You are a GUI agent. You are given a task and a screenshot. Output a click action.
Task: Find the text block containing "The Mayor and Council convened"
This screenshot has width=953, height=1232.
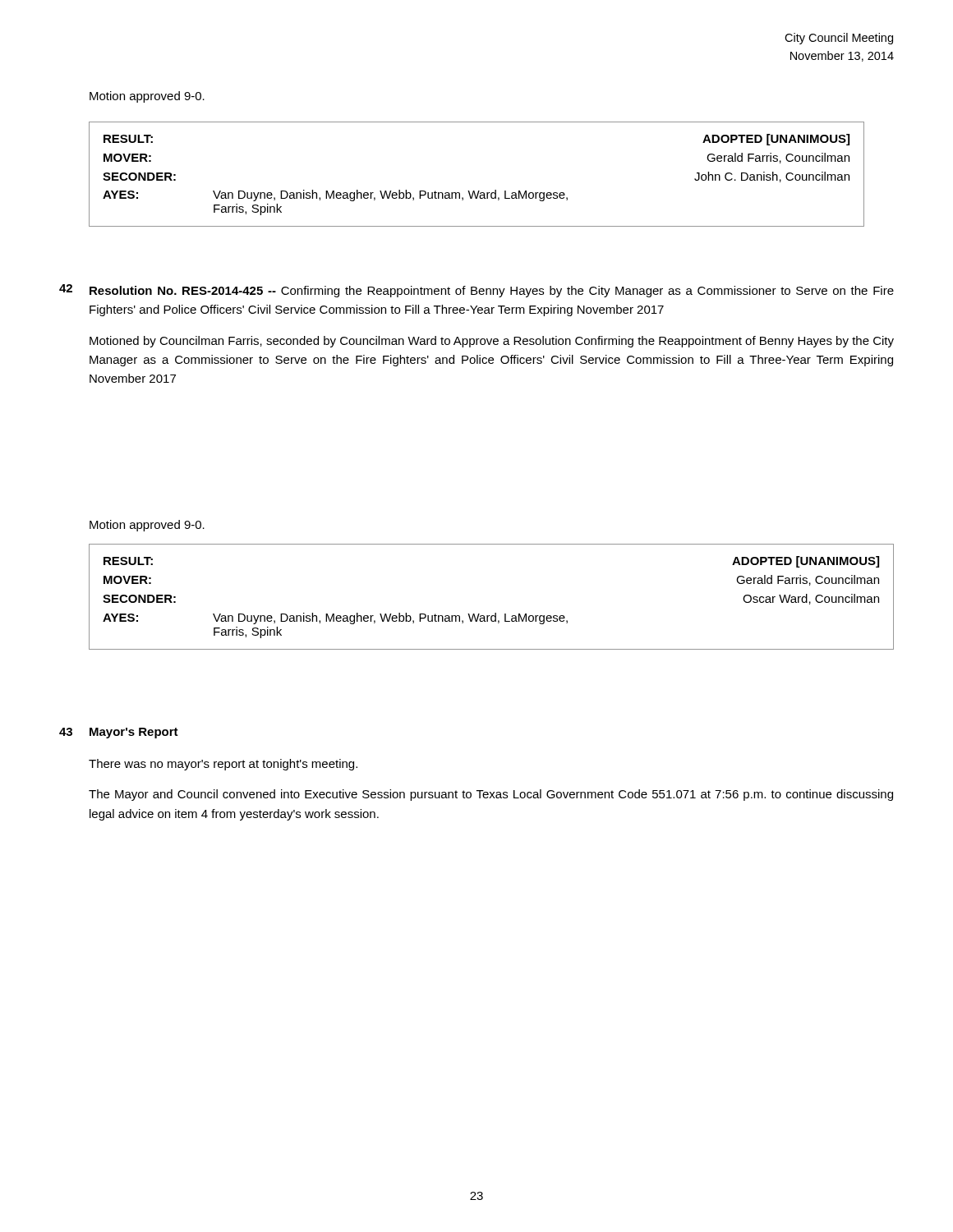491,804
